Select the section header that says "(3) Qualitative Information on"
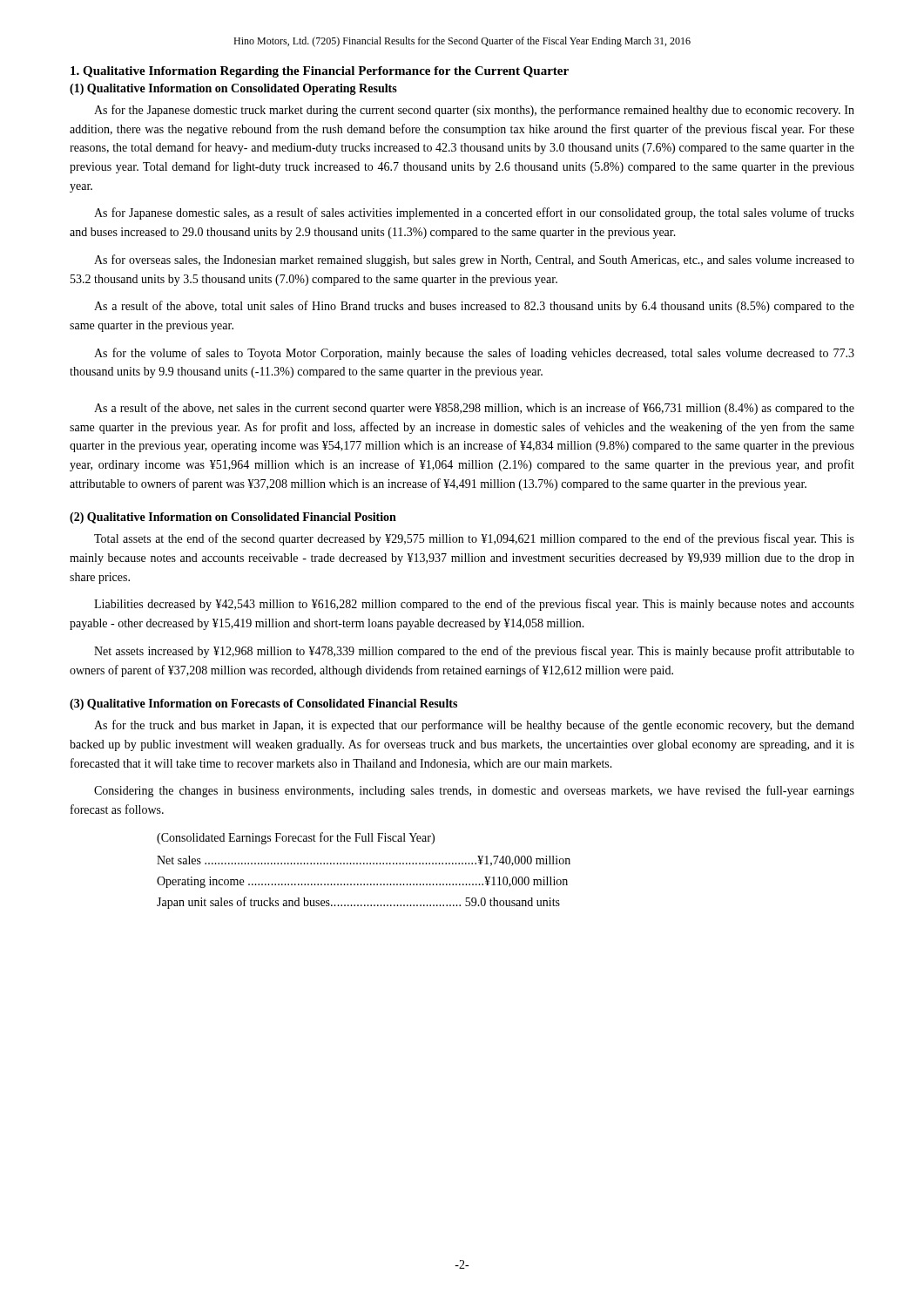This screenshot has height=1307, width=924. click(264, 704)
